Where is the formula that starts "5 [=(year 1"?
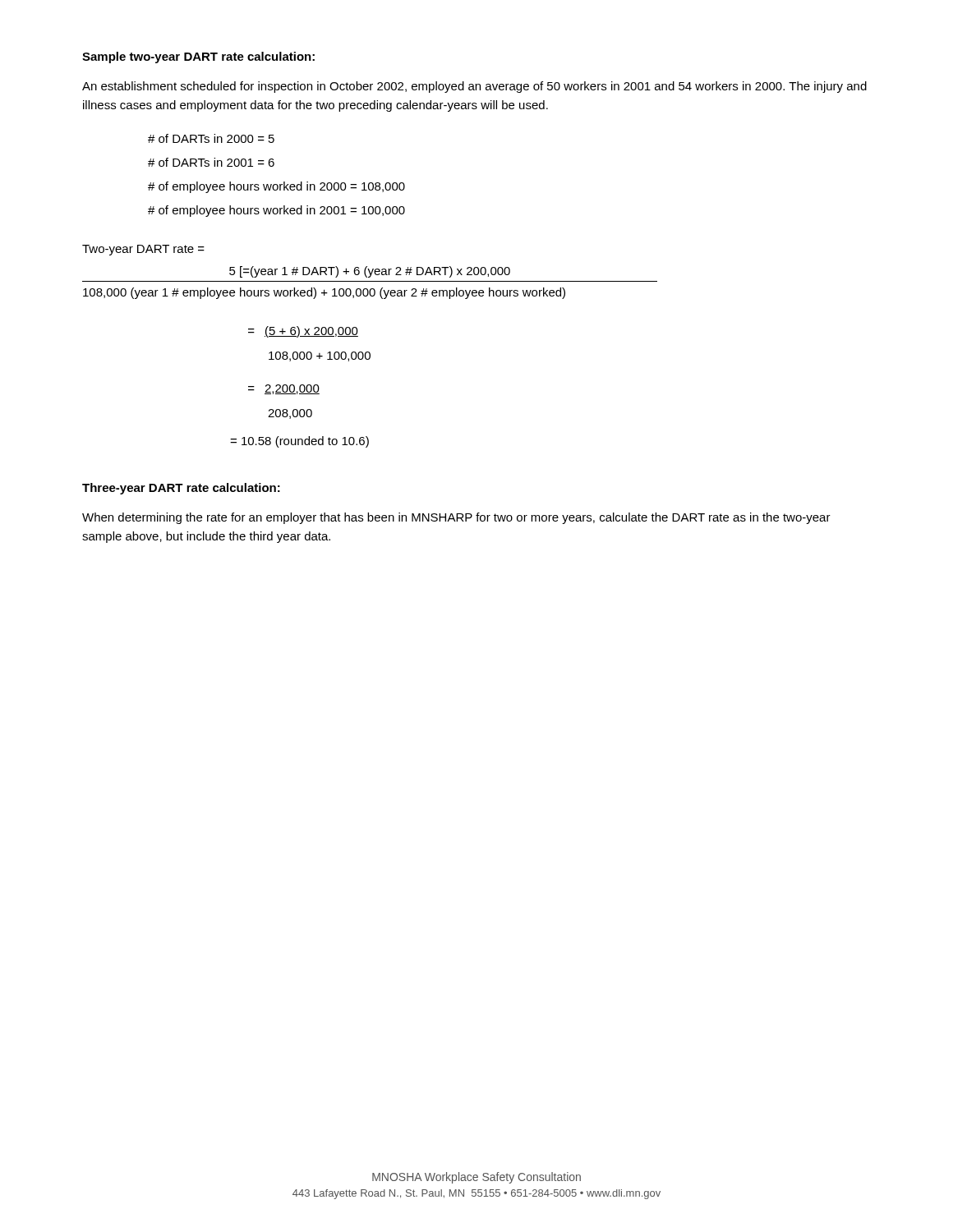This screenshot has width=953, height=1232. point(370,281)
